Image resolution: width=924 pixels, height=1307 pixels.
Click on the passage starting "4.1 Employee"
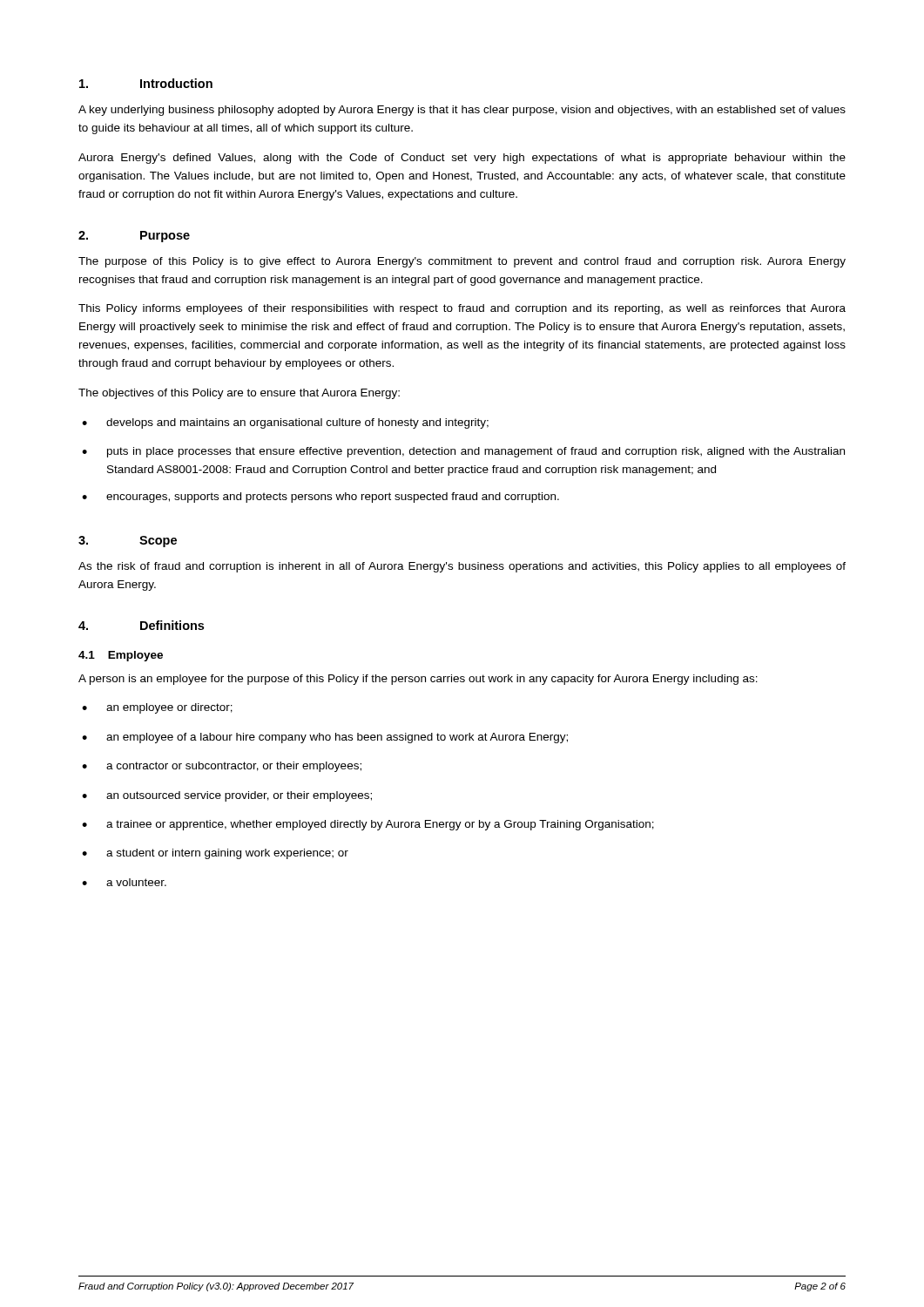tap(121, 656)
